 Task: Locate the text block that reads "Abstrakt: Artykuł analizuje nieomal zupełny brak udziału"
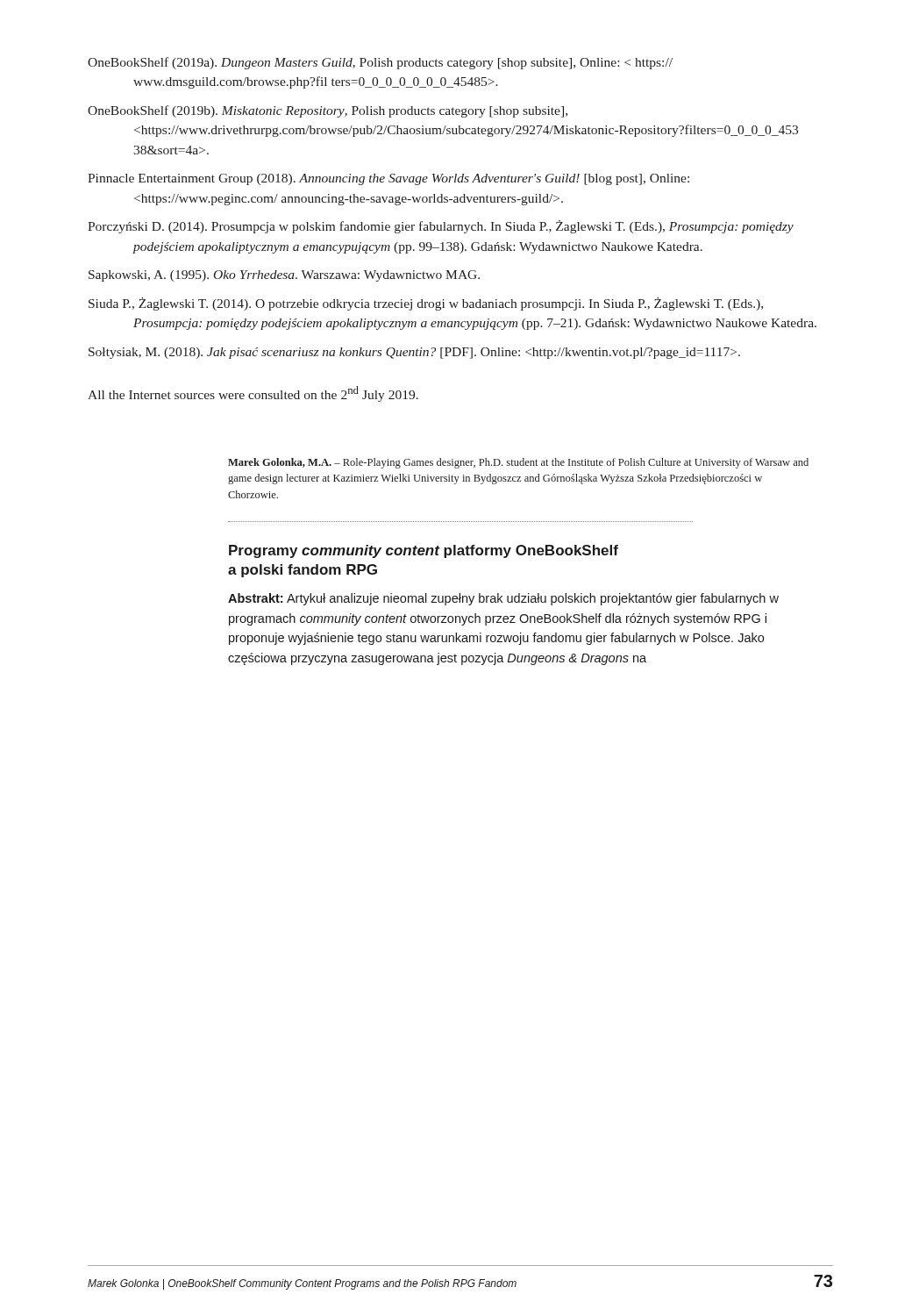(x=503, y=628)
